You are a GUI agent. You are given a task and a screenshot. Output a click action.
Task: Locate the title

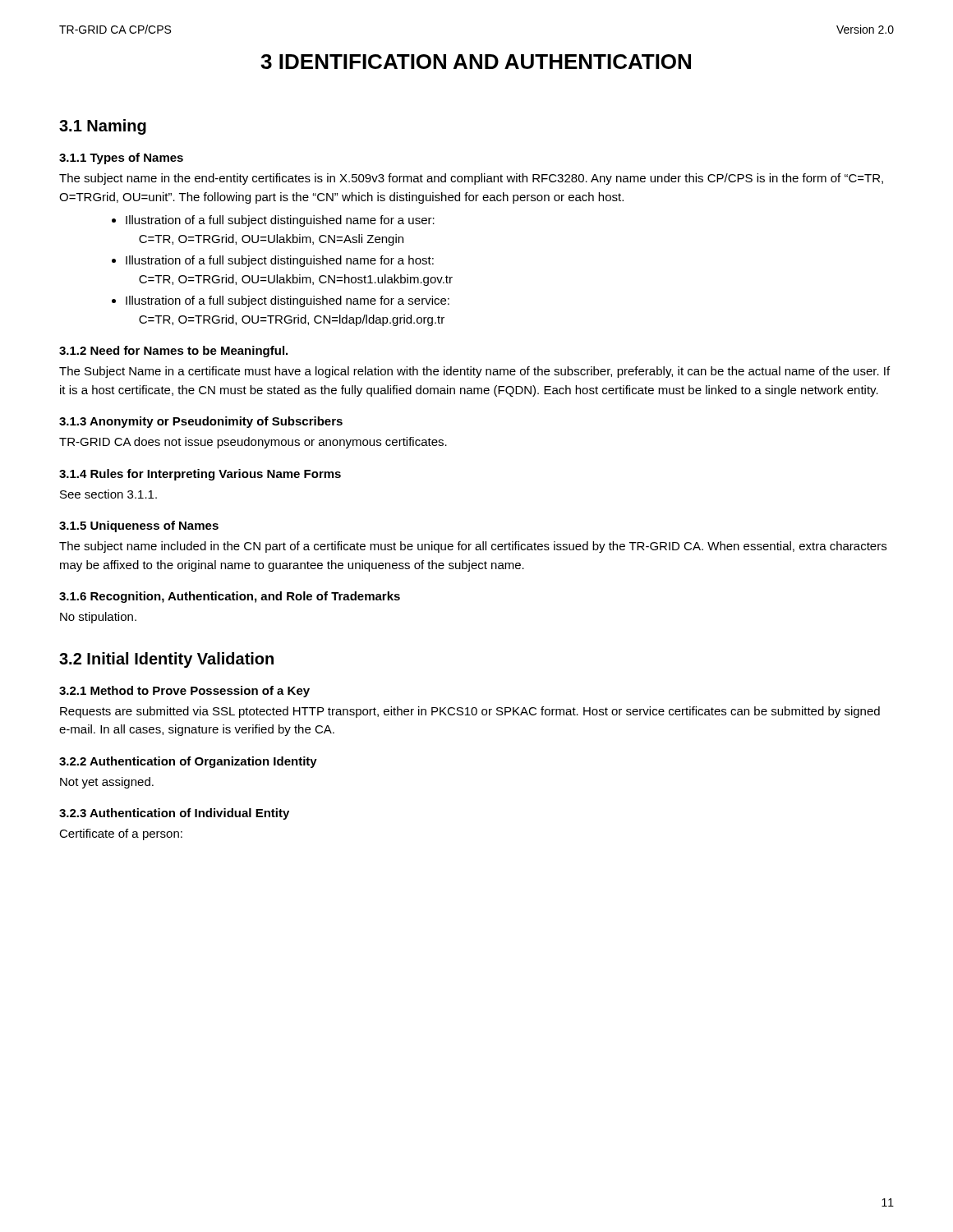click(476, 62)
